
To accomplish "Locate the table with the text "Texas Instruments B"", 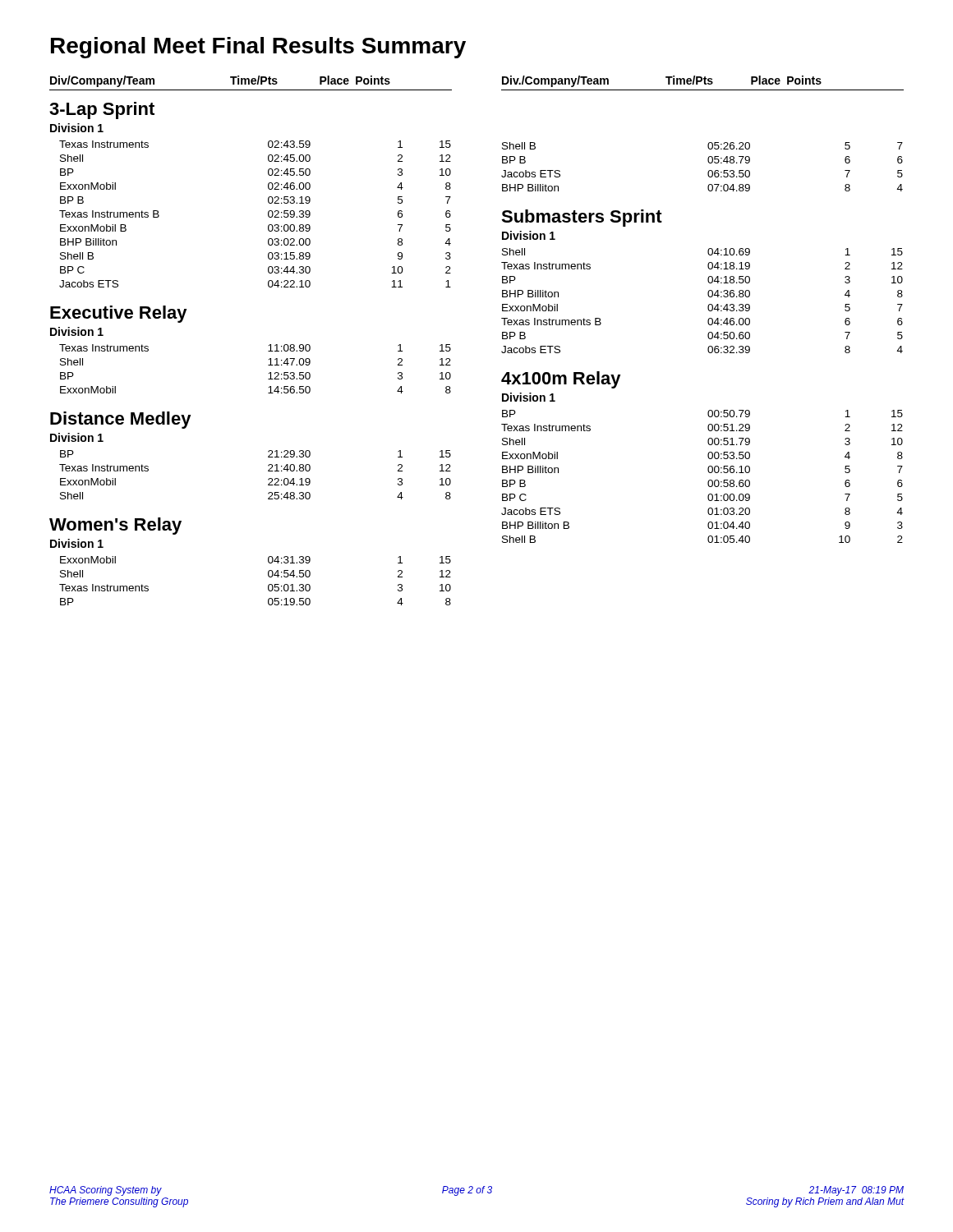I will pos(251,341).
